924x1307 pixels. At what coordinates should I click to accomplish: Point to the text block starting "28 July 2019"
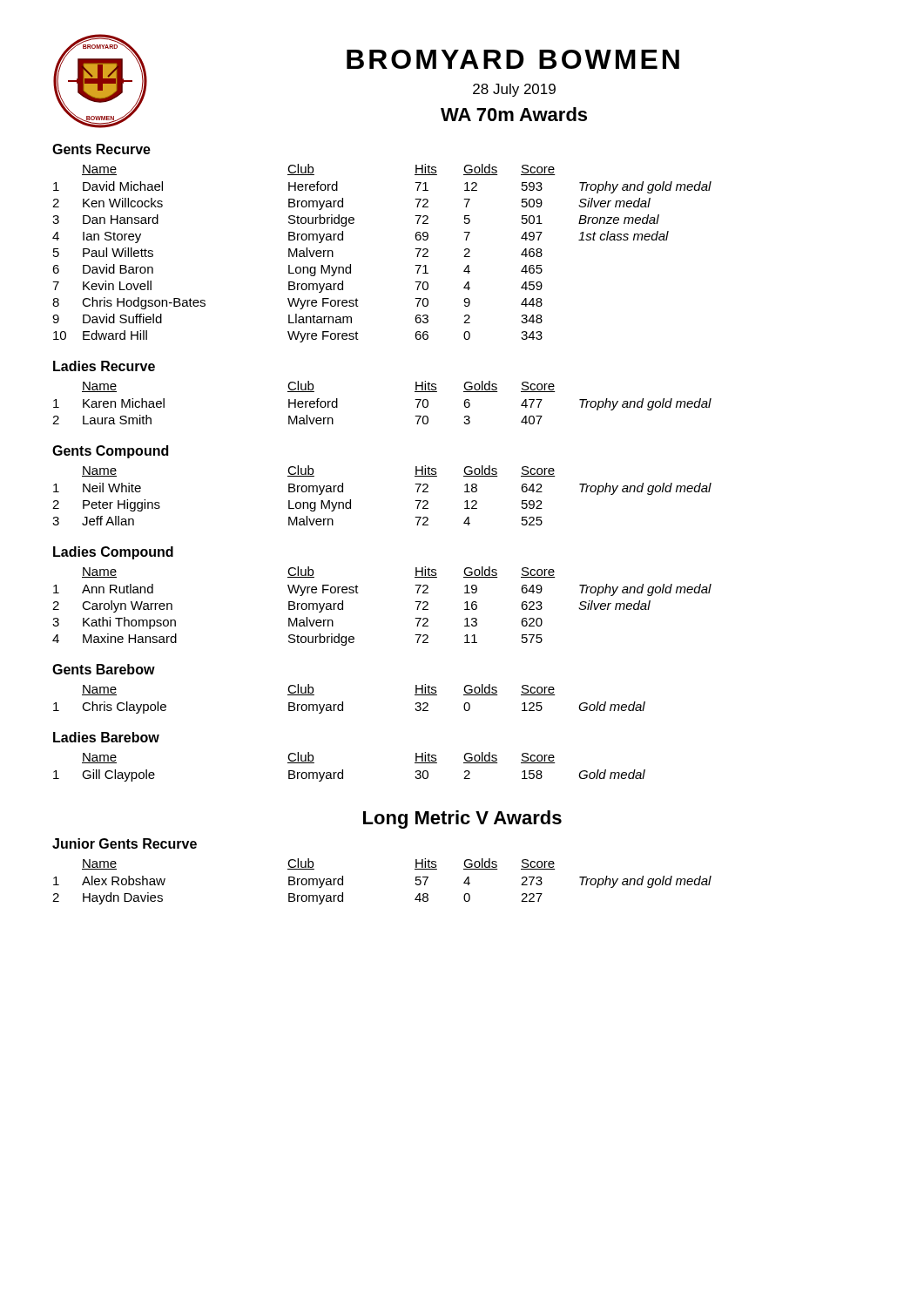tap(514, 89)
